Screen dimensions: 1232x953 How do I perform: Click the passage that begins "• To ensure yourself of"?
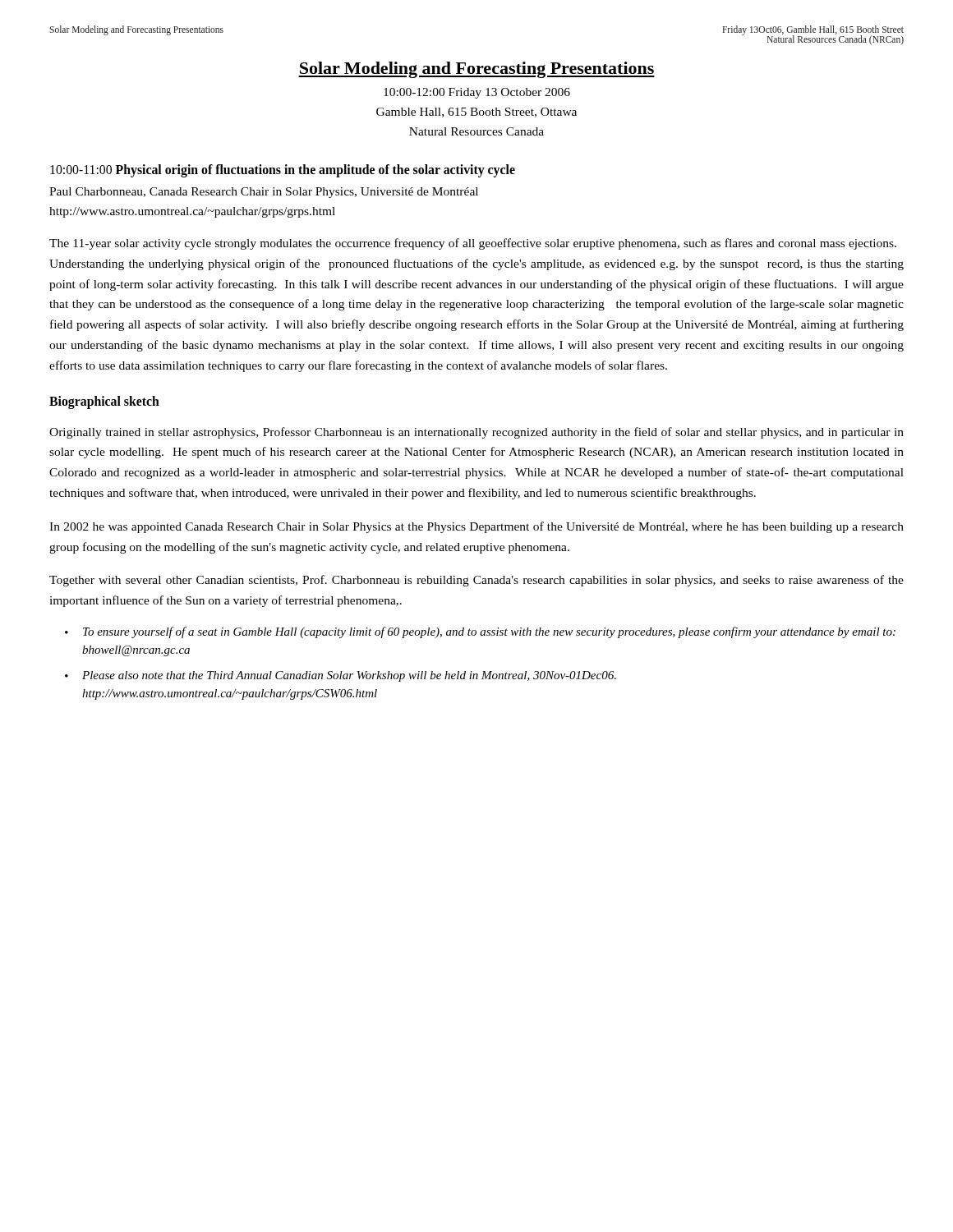point(484,641)
